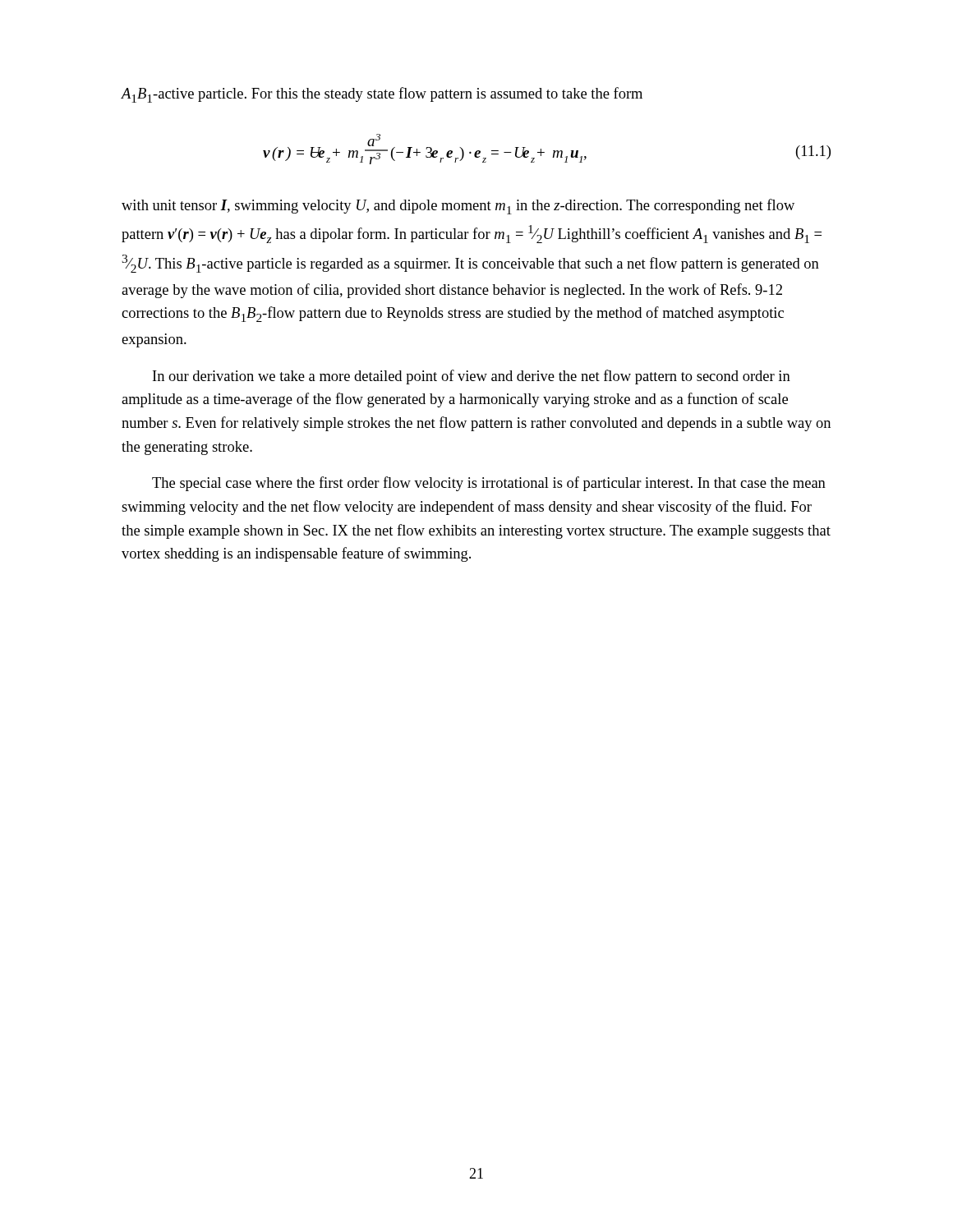Find the block on this page that starts "A1B1-active particle. For this"

coord(476,95)
